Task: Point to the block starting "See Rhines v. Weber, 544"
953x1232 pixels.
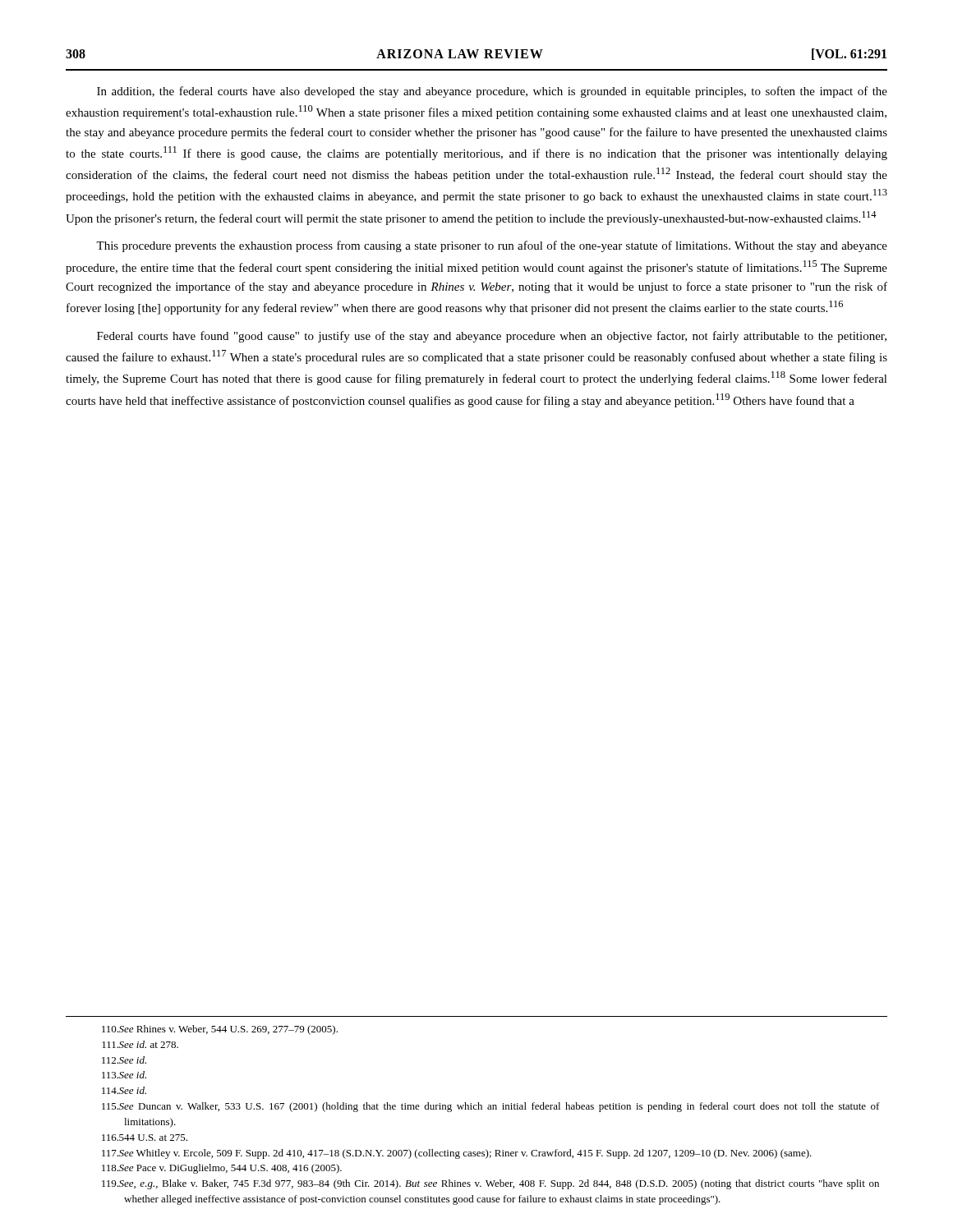Action: coord(220,1030)
